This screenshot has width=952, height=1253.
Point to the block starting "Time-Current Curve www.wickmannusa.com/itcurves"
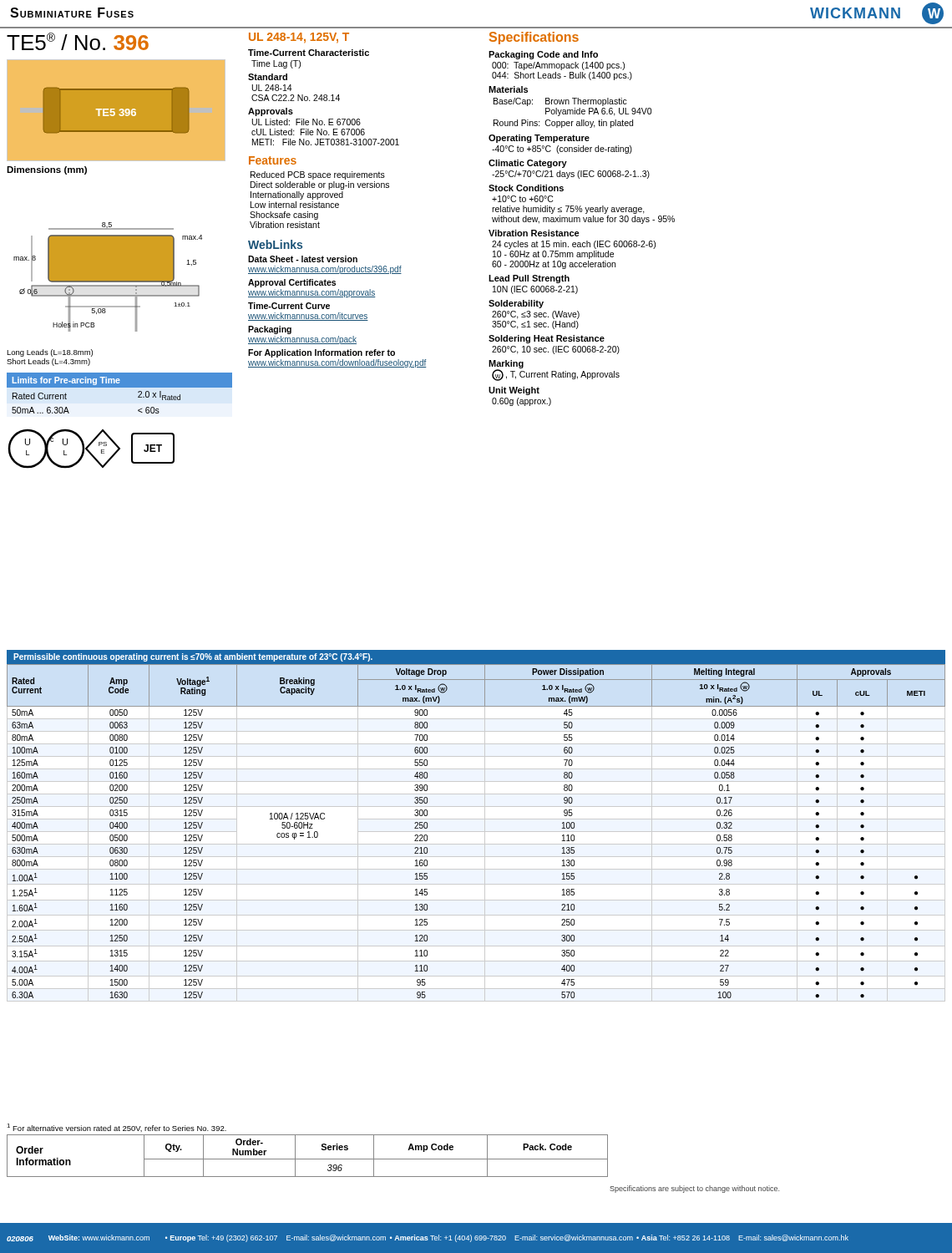308,311
